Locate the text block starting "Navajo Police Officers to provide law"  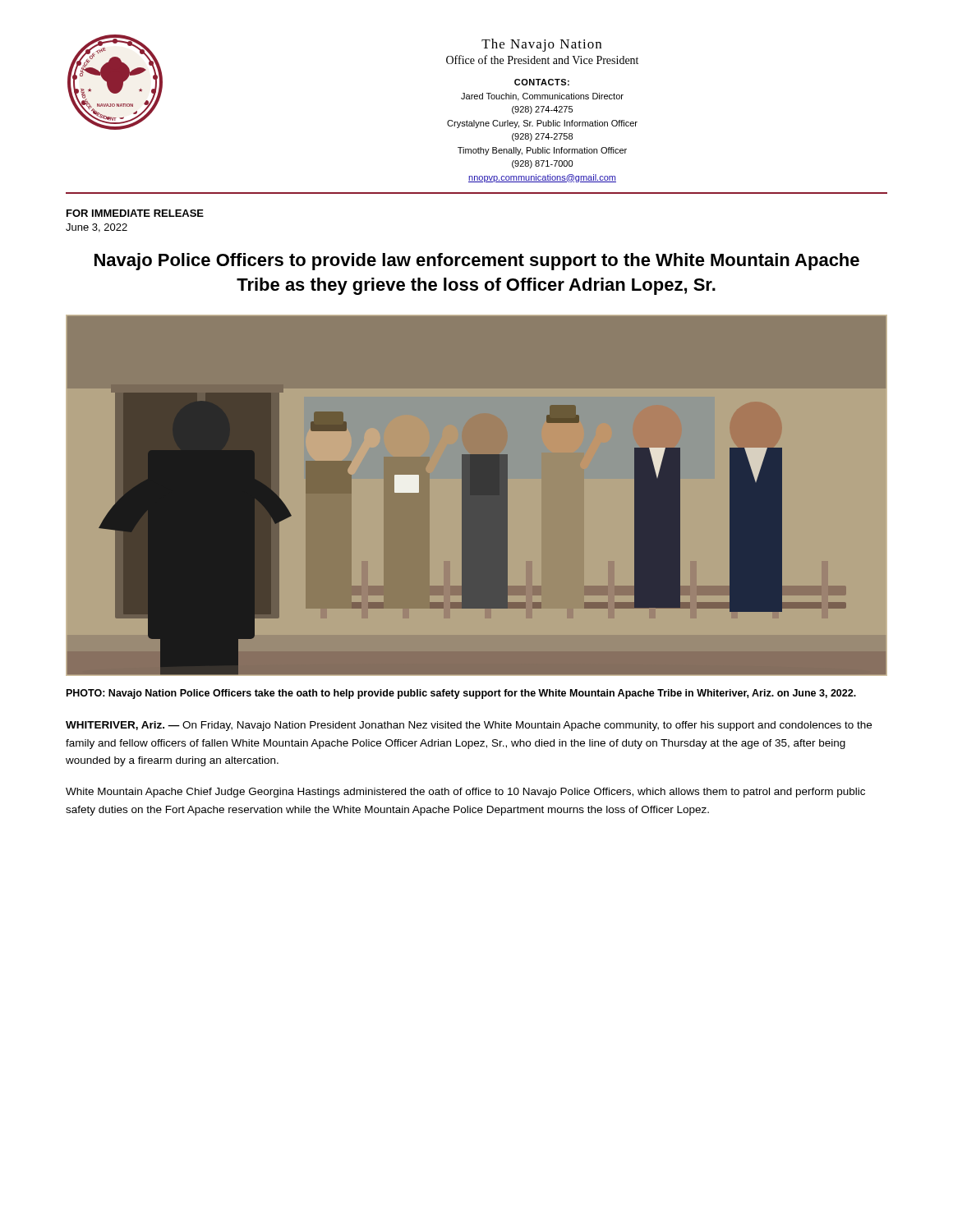[476, 272]
